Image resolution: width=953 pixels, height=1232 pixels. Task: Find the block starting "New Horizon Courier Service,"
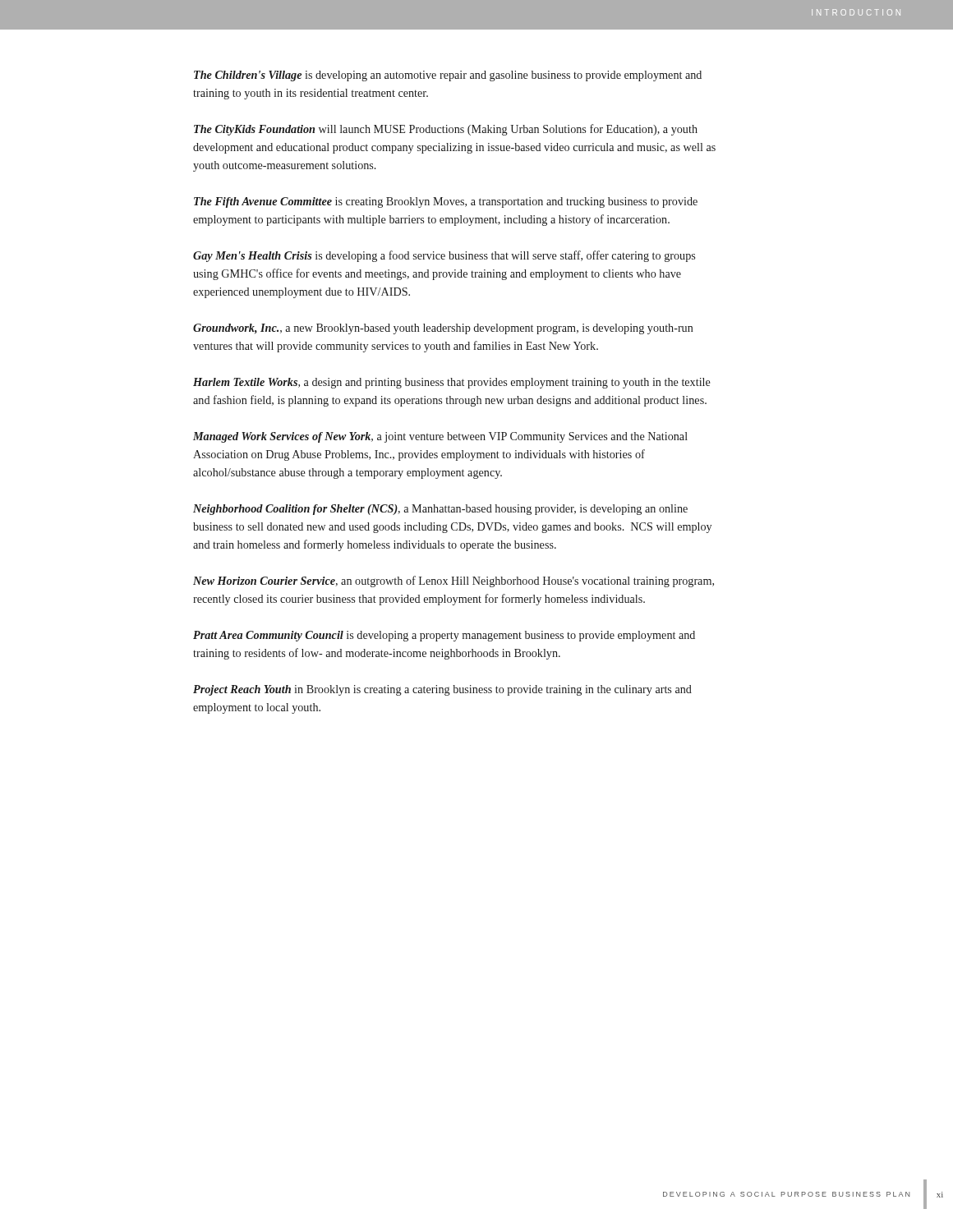point(454,590)
